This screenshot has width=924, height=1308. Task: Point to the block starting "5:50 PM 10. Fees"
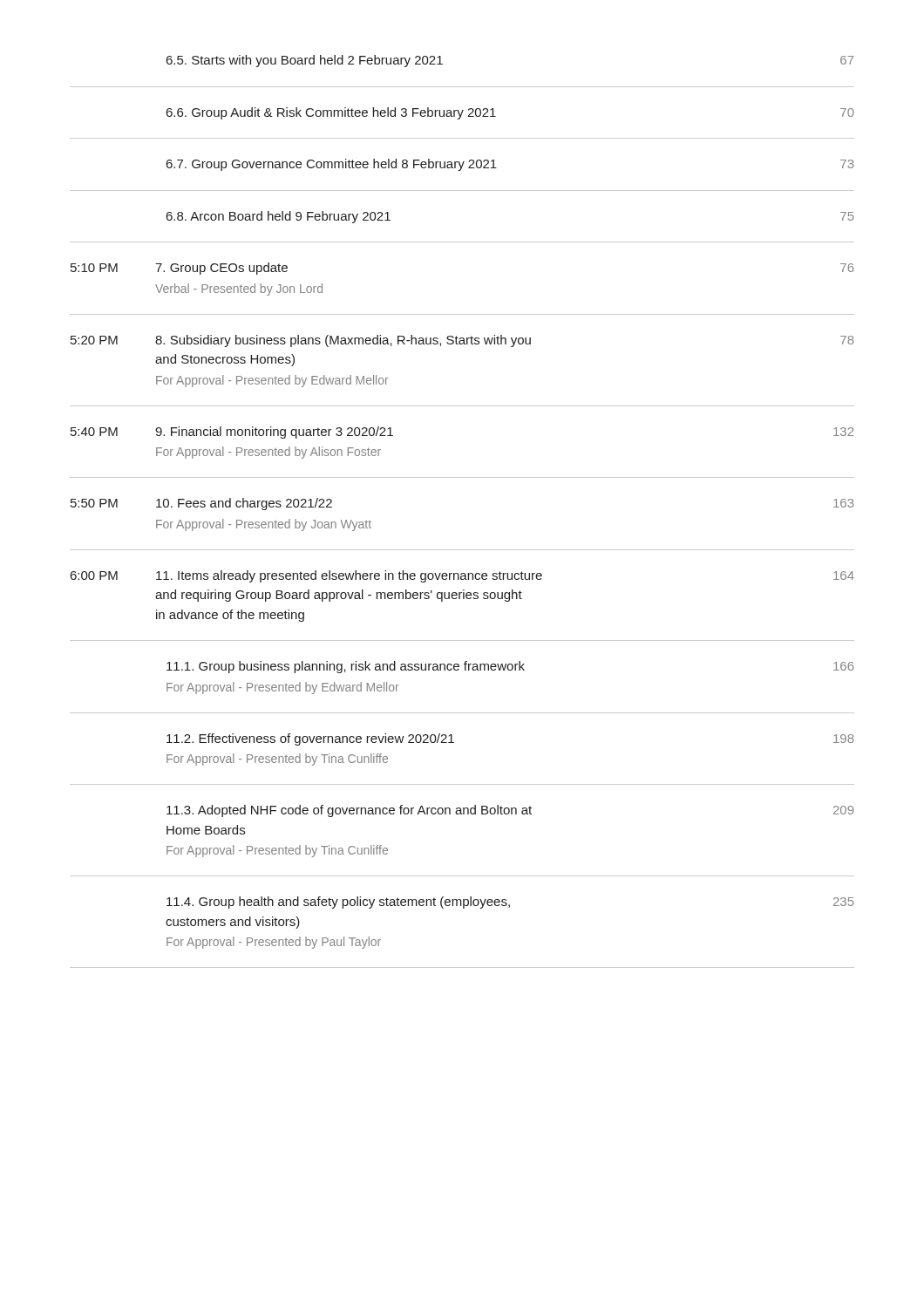89,504
